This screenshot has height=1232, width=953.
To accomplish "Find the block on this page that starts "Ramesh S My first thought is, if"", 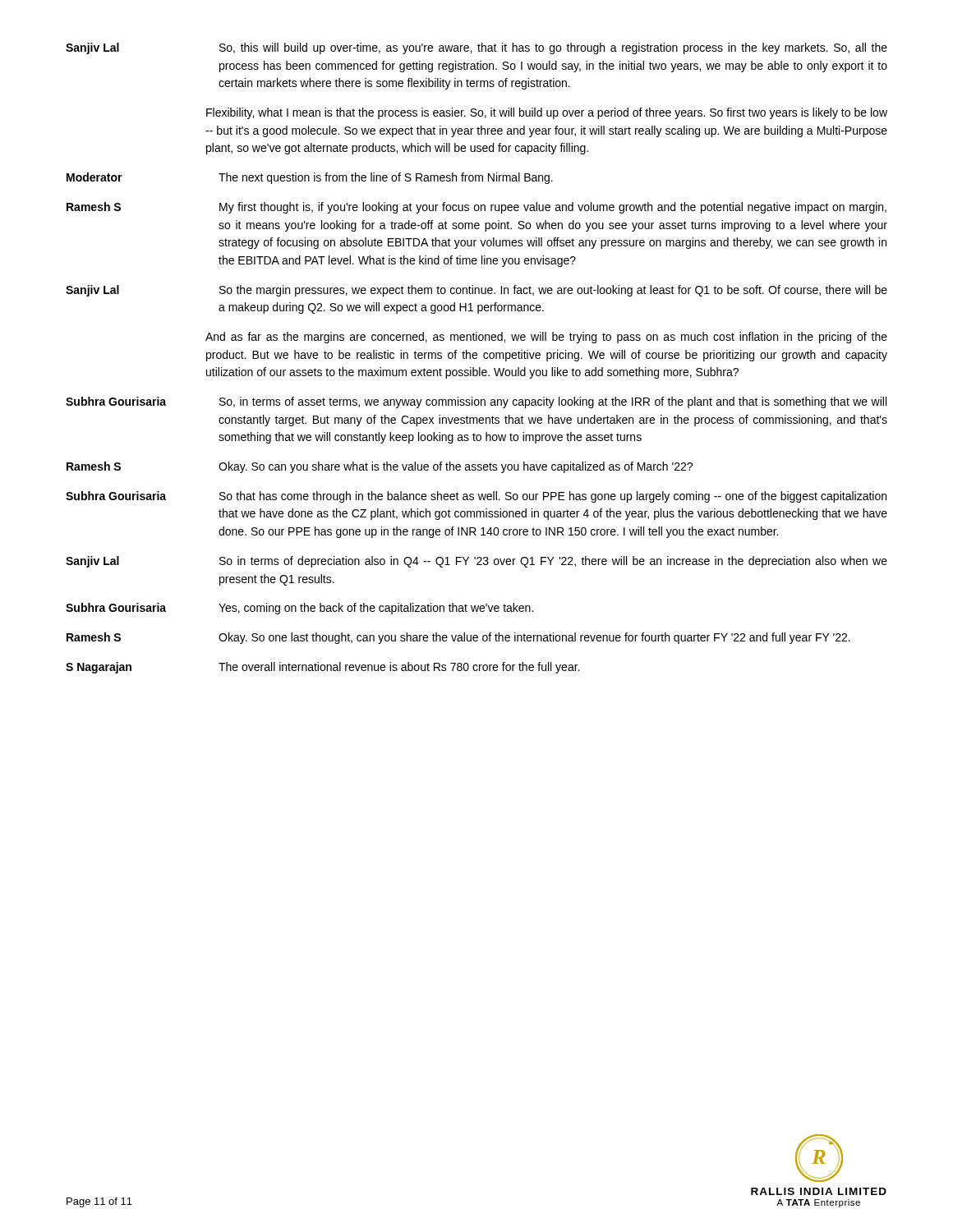I will [476, 234].
